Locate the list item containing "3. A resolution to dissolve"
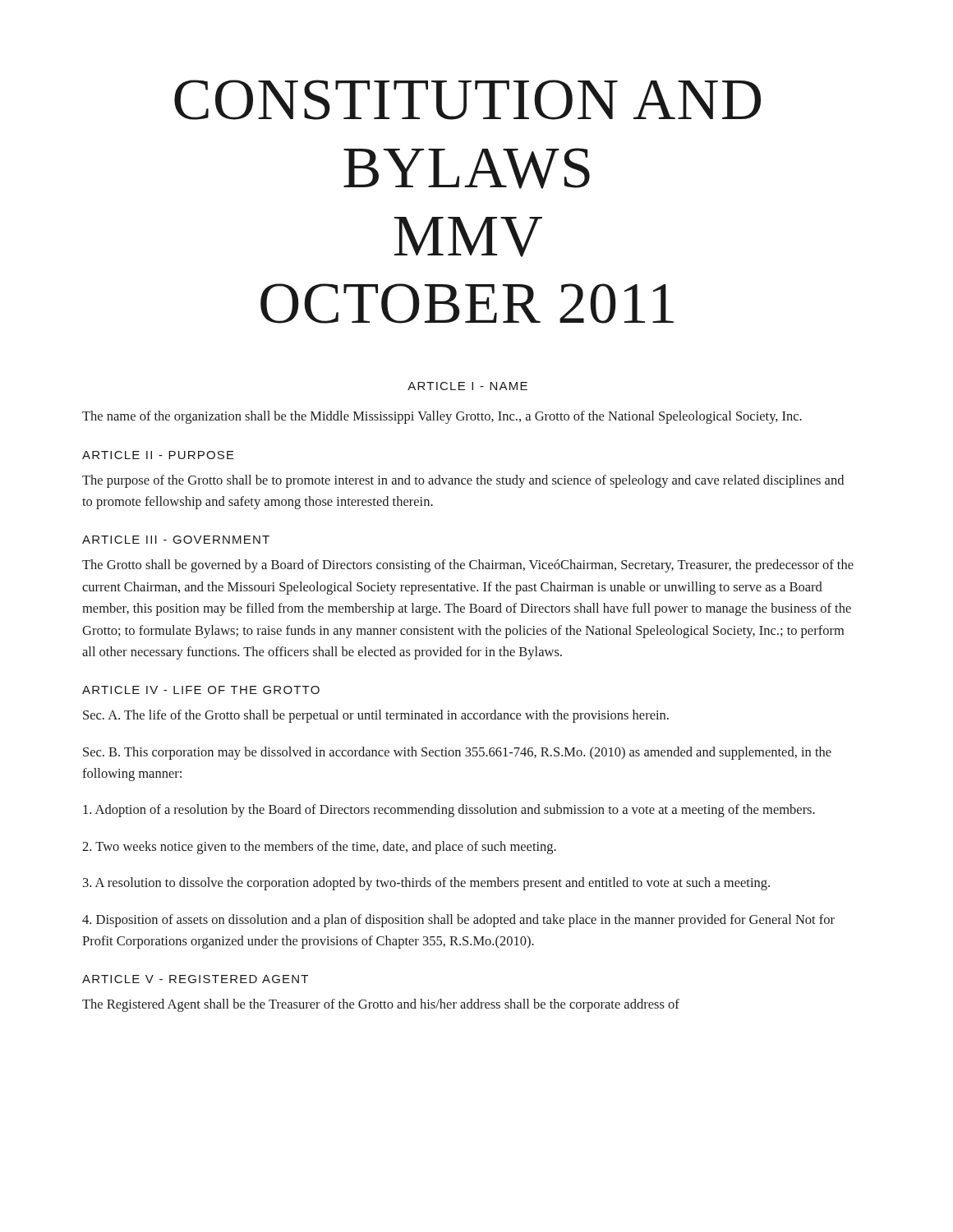 tap(426, 883)
